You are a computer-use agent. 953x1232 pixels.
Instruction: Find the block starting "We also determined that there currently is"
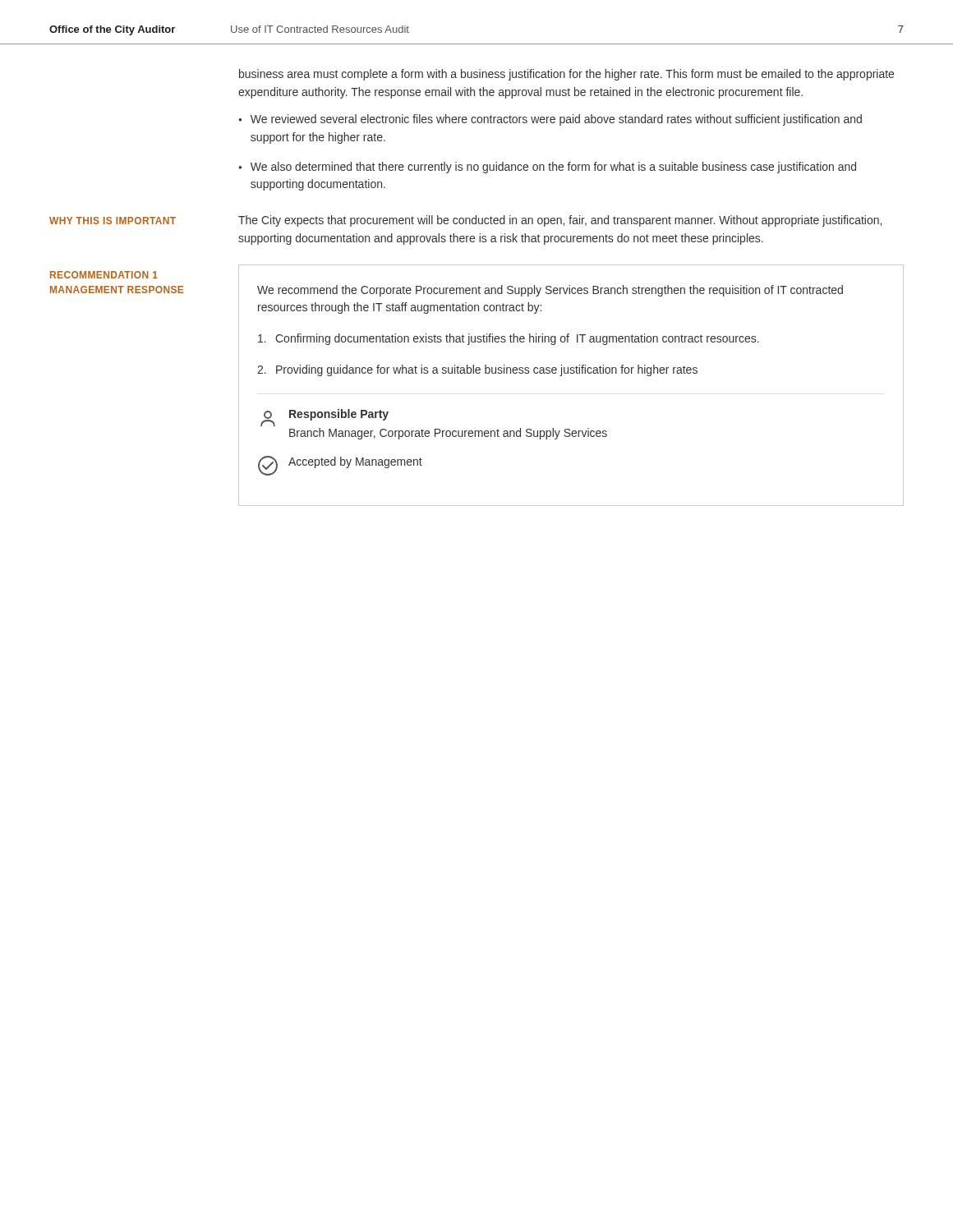pos(554,175)
